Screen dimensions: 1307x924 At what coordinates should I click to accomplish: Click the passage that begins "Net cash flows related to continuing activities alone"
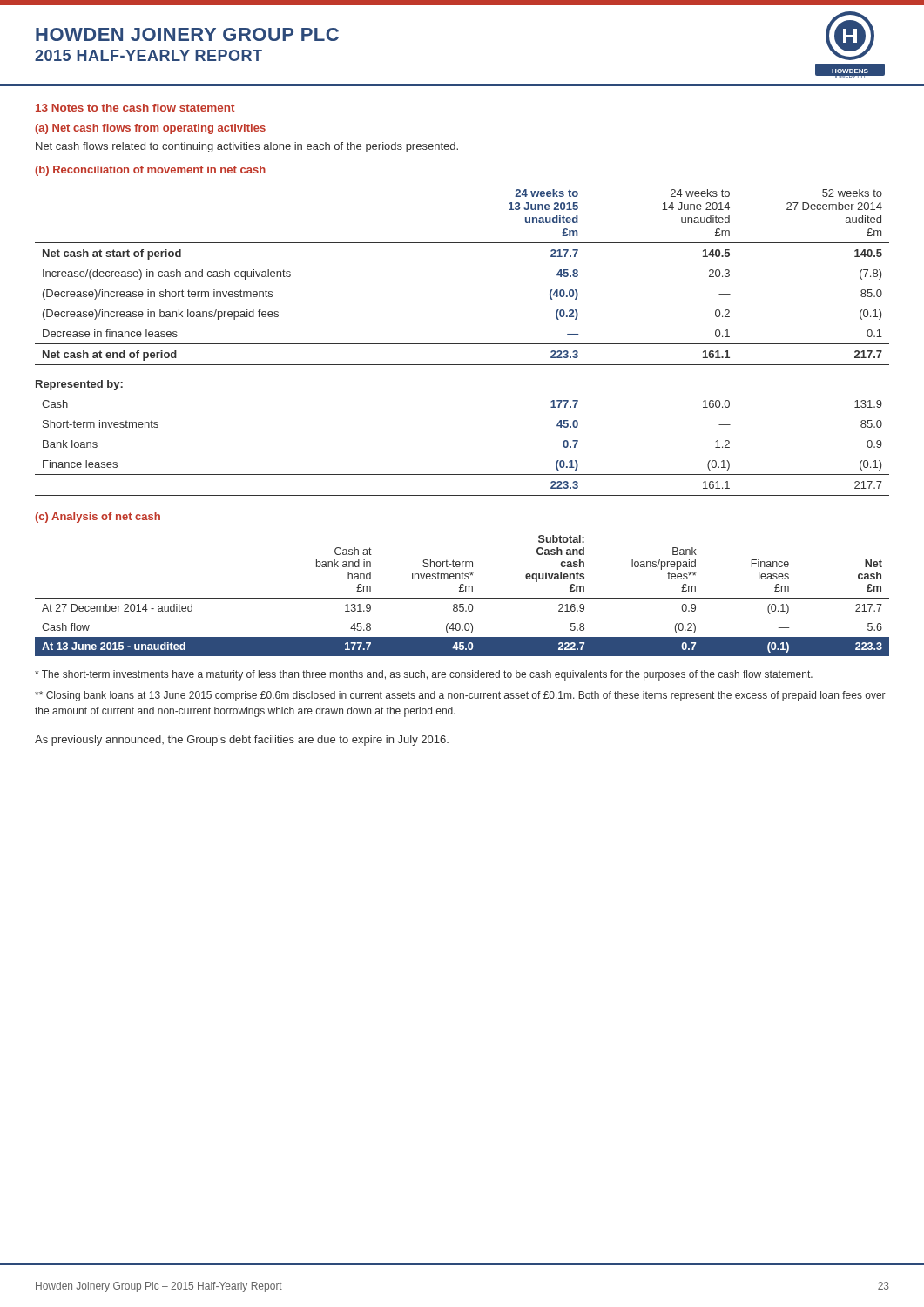click(x=247, y=146)
